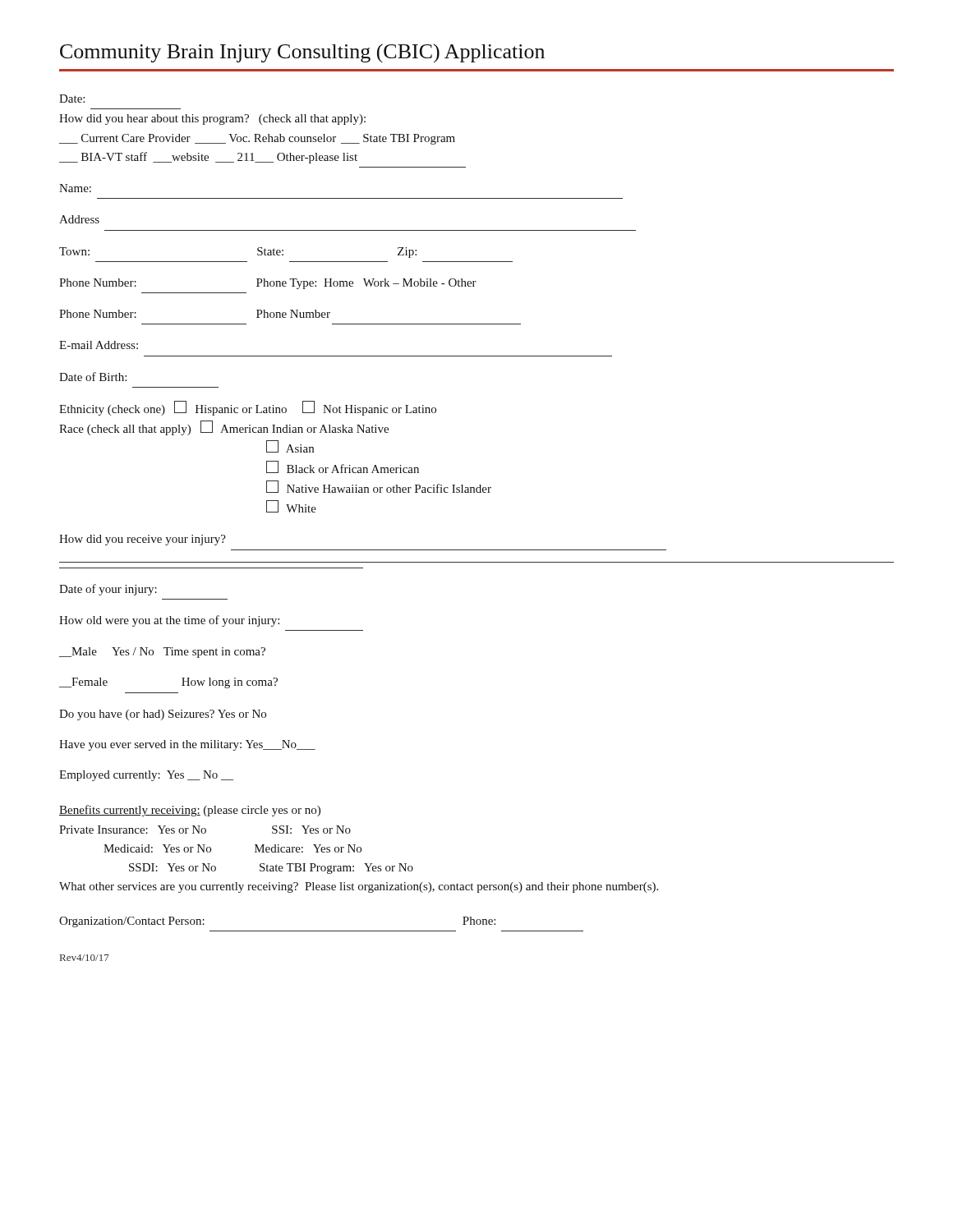Find the block starting "Ethnicity (check one) Hispanic or Latino Not"

tap(275, 458)
